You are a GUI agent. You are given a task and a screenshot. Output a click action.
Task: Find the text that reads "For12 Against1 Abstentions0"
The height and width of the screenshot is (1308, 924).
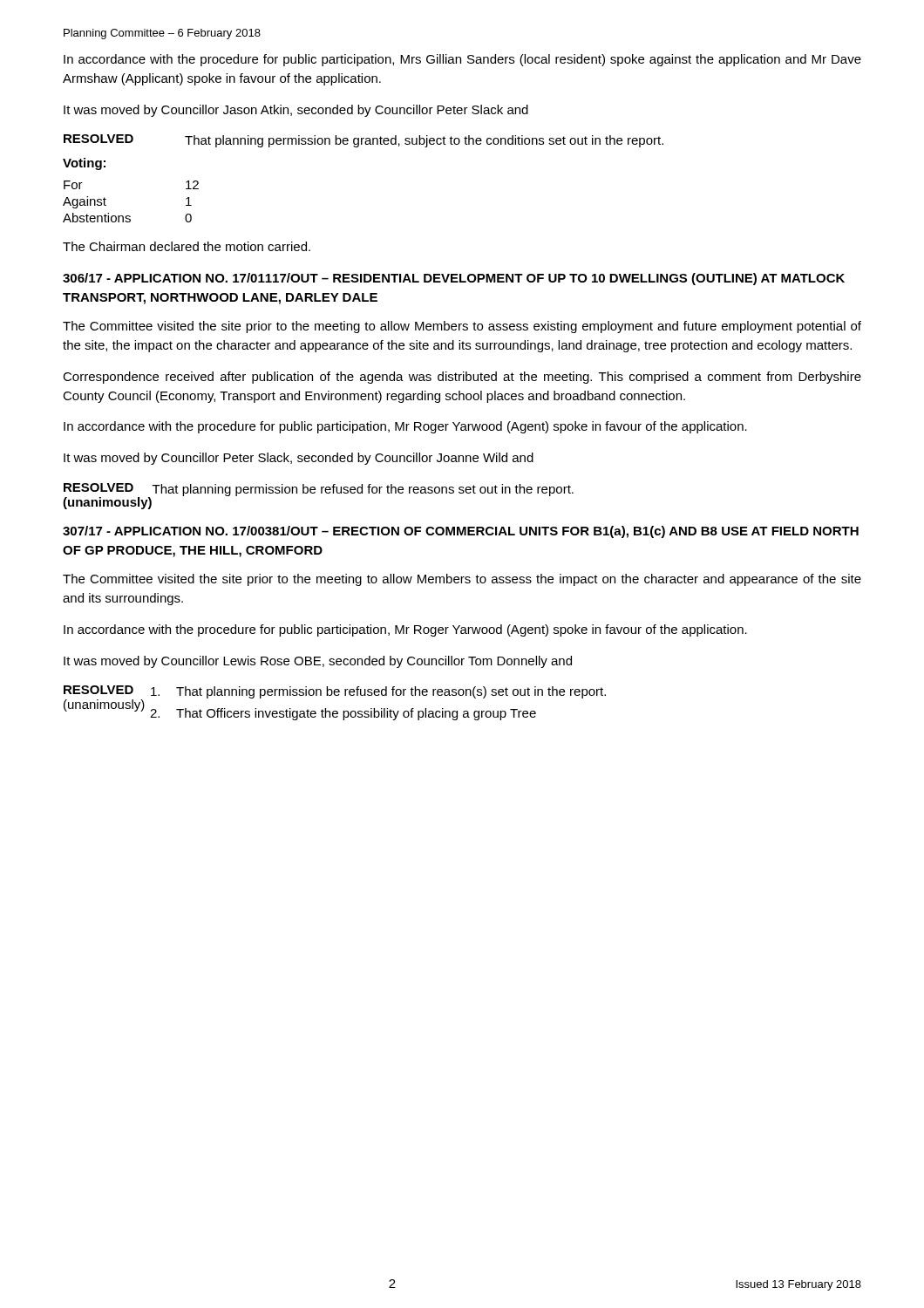(74, 184)
